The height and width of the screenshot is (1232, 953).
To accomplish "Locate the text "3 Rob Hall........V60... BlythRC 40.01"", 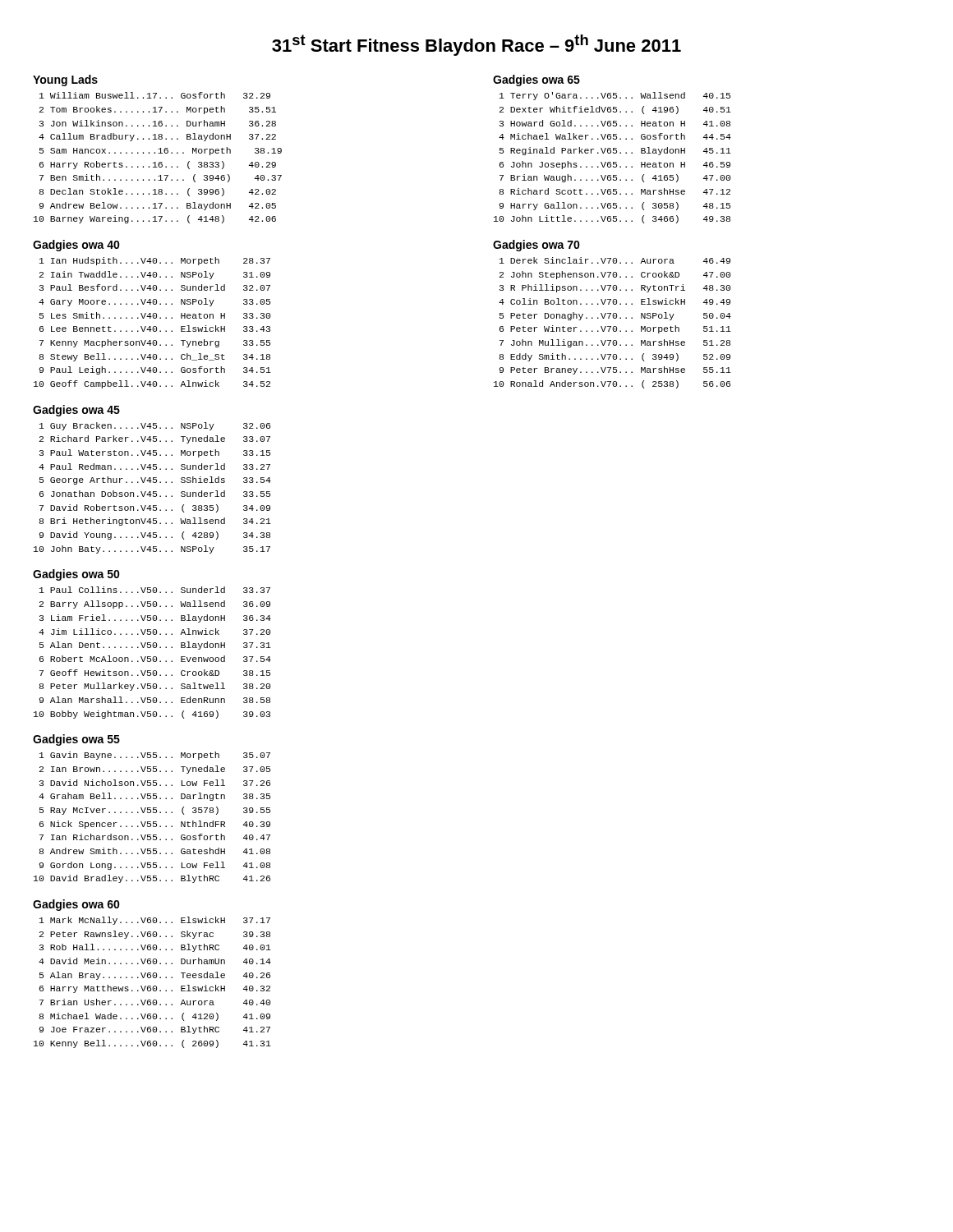I will (152, 948).
